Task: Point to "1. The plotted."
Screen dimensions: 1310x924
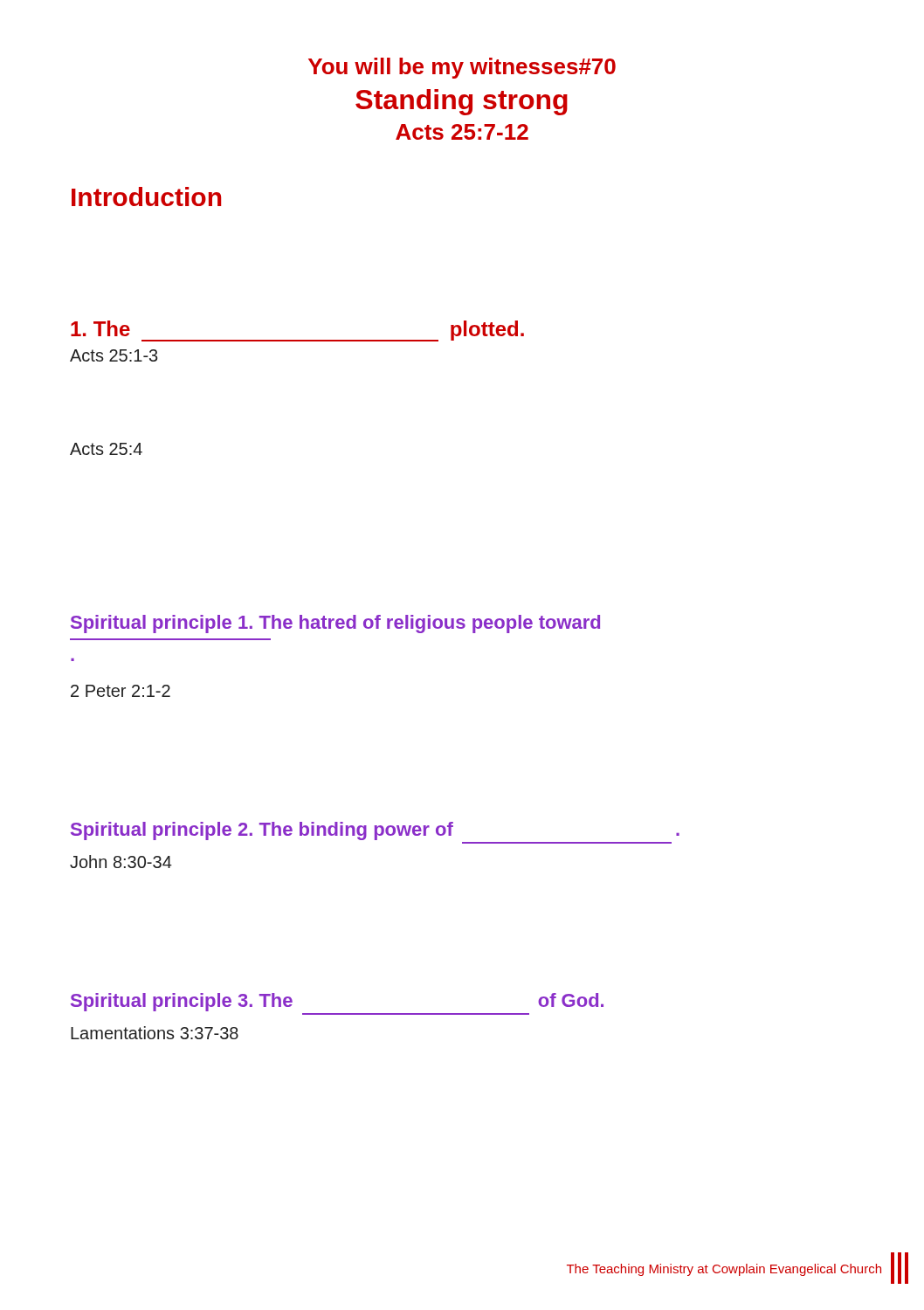Action: [x=298, y=329]
